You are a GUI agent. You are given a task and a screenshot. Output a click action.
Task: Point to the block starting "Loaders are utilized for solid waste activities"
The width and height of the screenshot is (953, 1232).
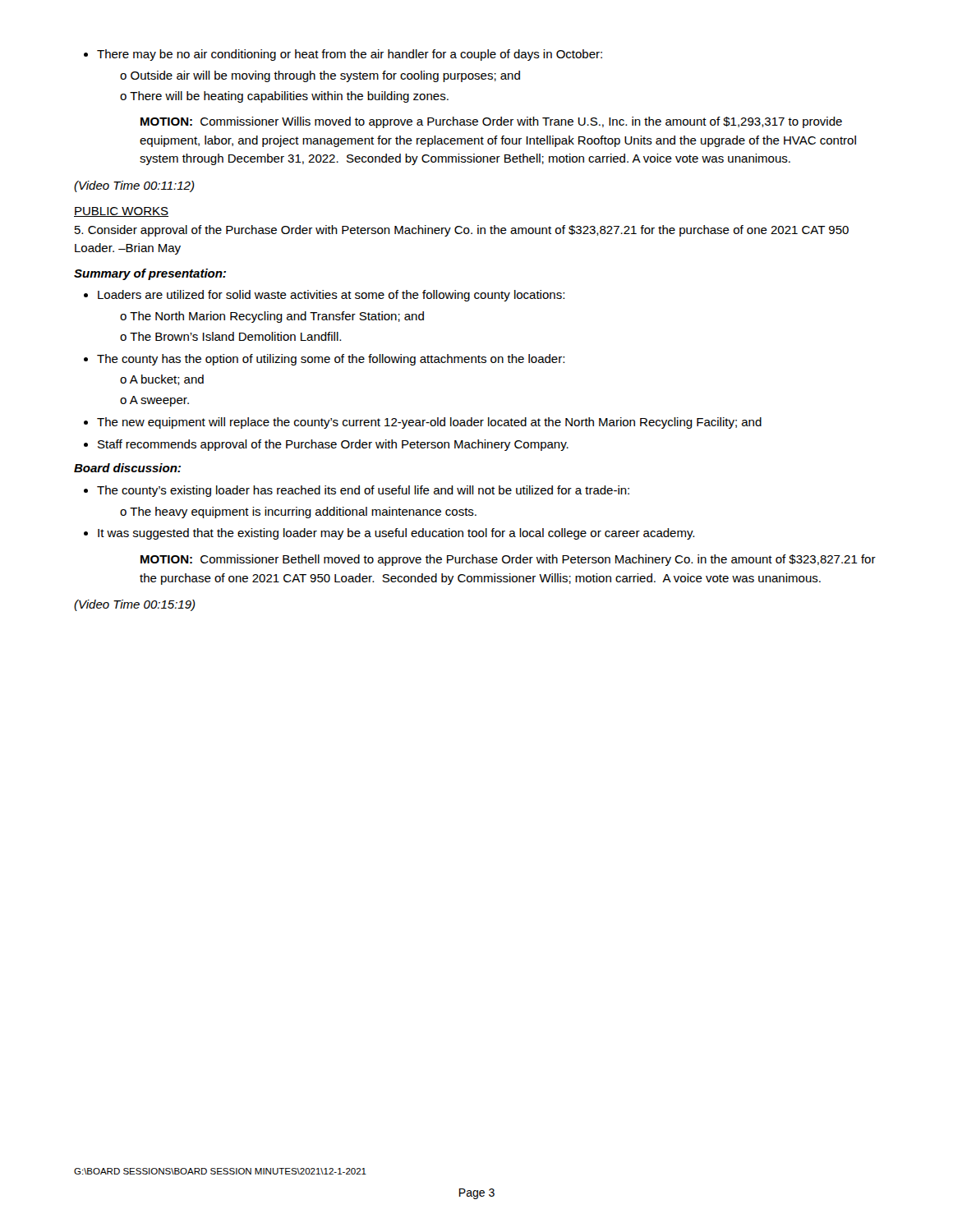click(x=331, y=296)
